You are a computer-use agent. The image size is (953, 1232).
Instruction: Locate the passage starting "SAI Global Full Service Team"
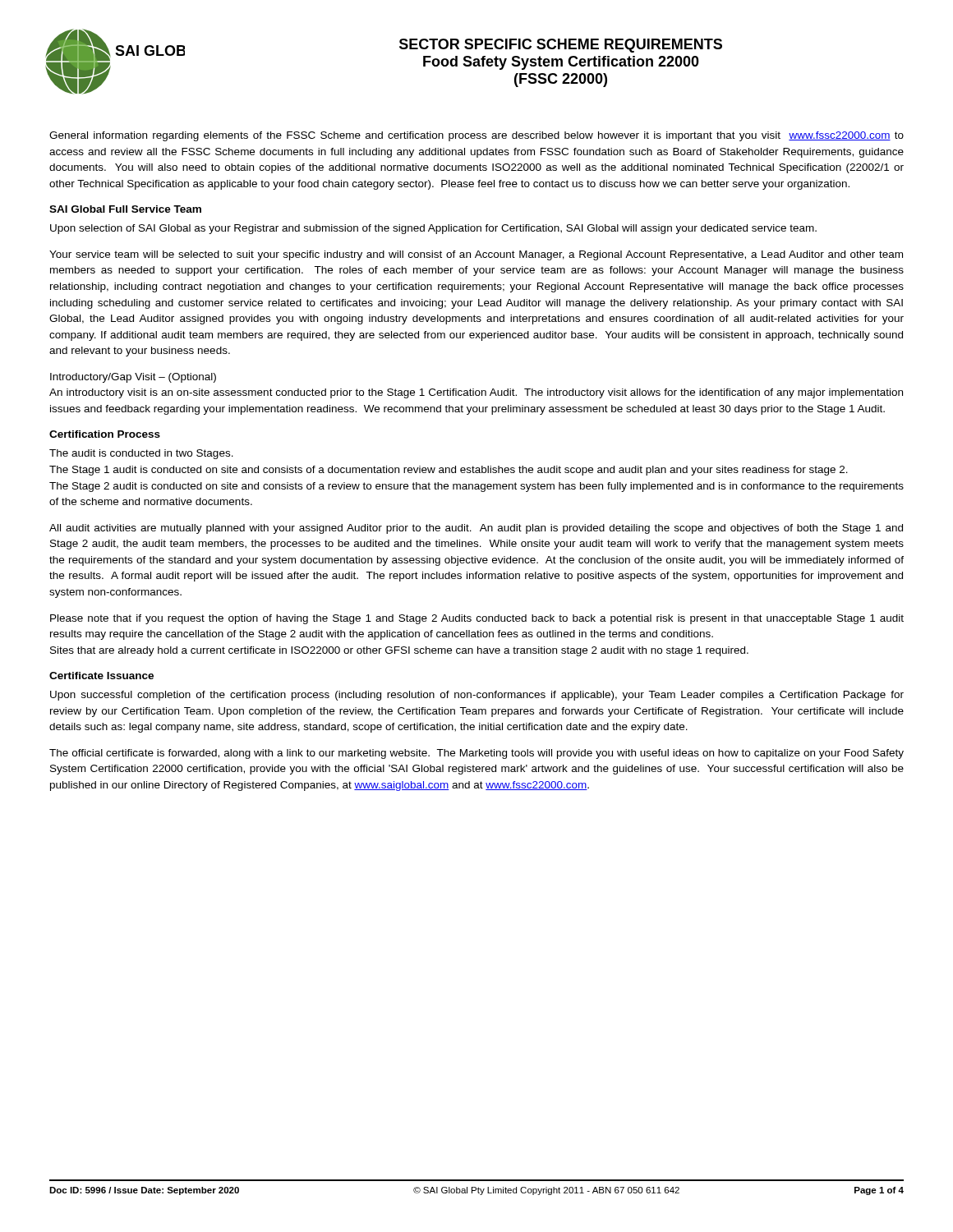point(126,209)
